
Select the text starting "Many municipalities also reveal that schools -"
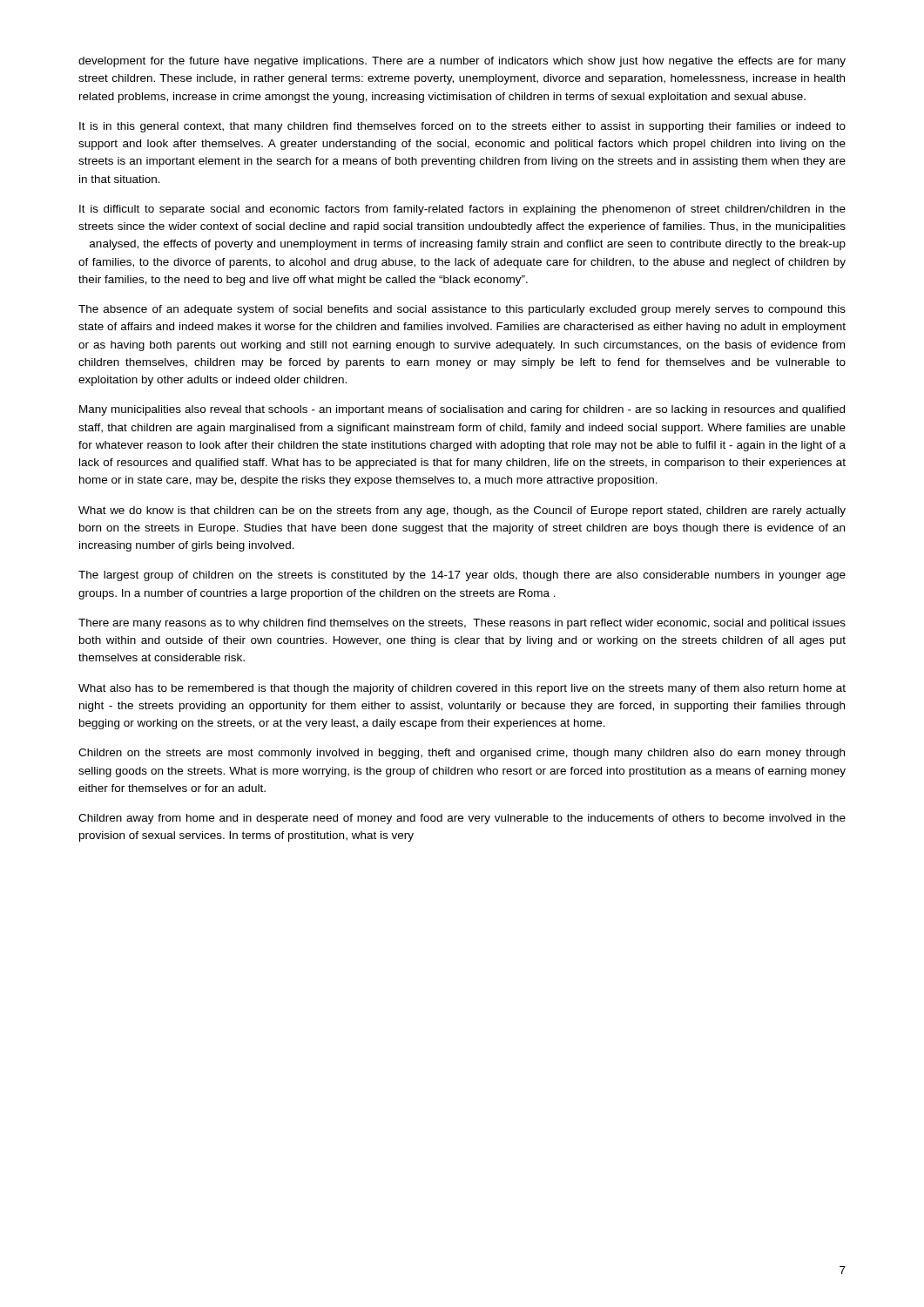pyautogui.click(x=462, y=445)
